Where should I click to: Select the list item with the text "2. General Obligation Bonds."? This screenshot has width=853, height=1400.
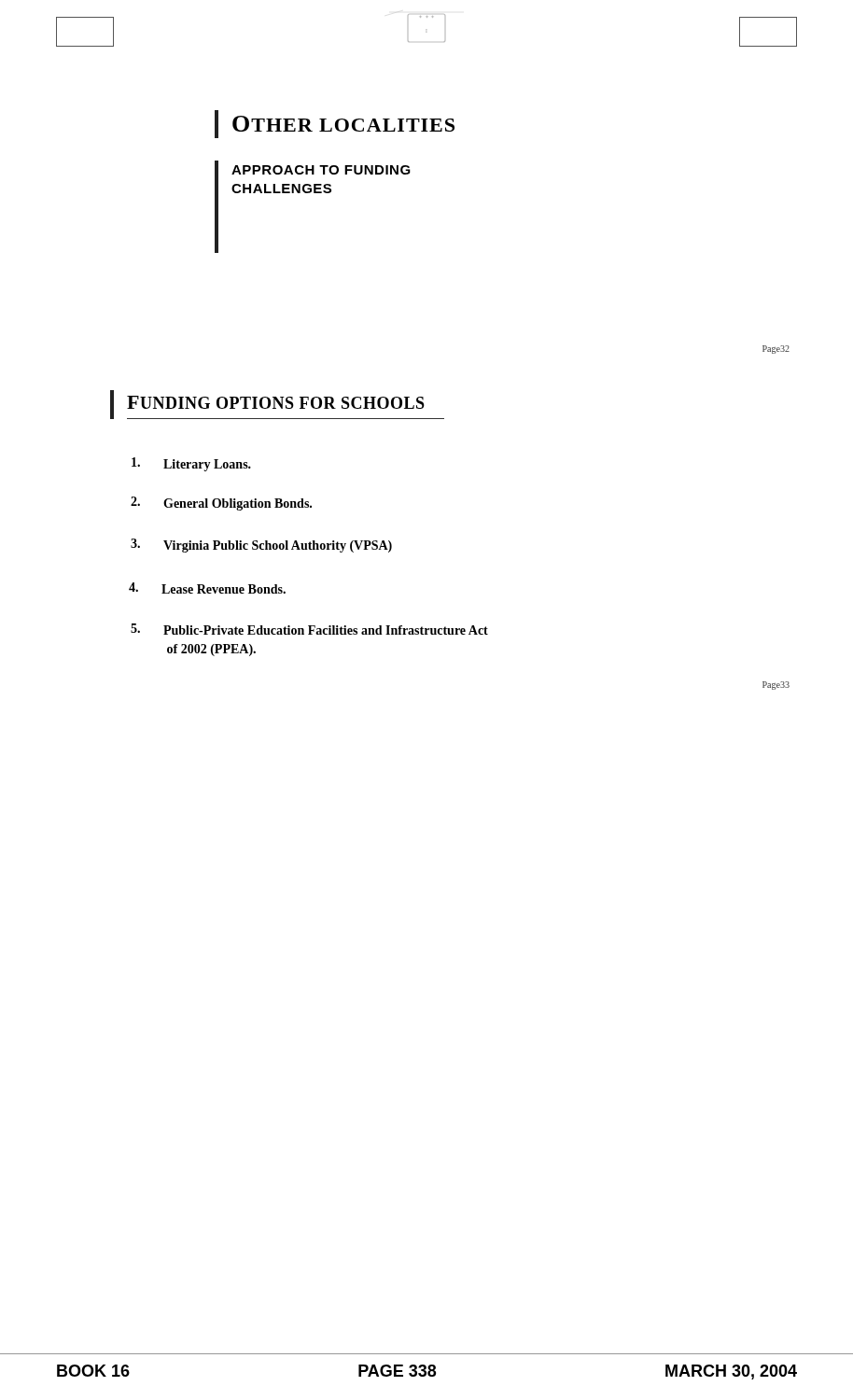(221, 504)
